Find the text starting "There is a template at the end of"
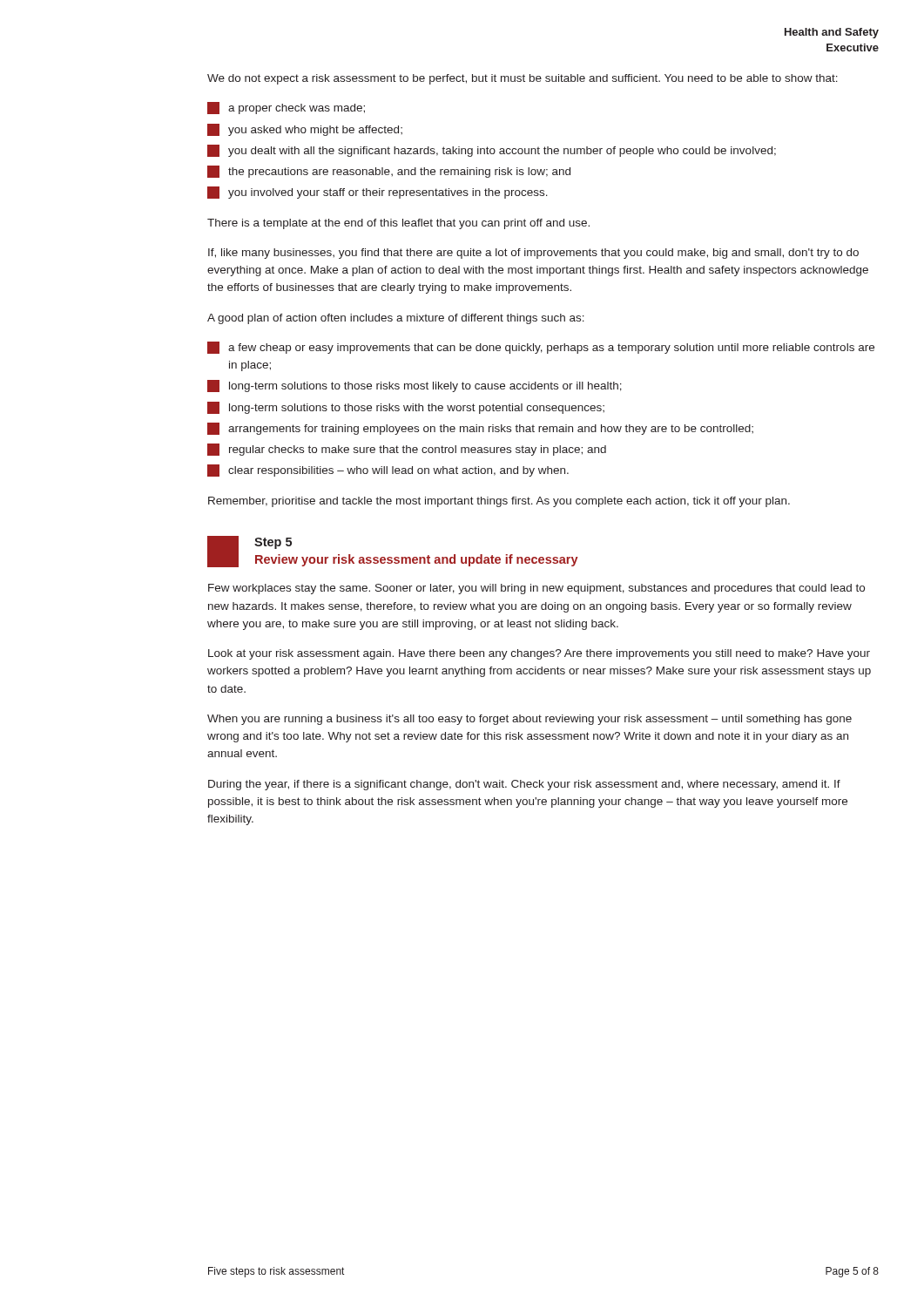 [x=399, y=222]
